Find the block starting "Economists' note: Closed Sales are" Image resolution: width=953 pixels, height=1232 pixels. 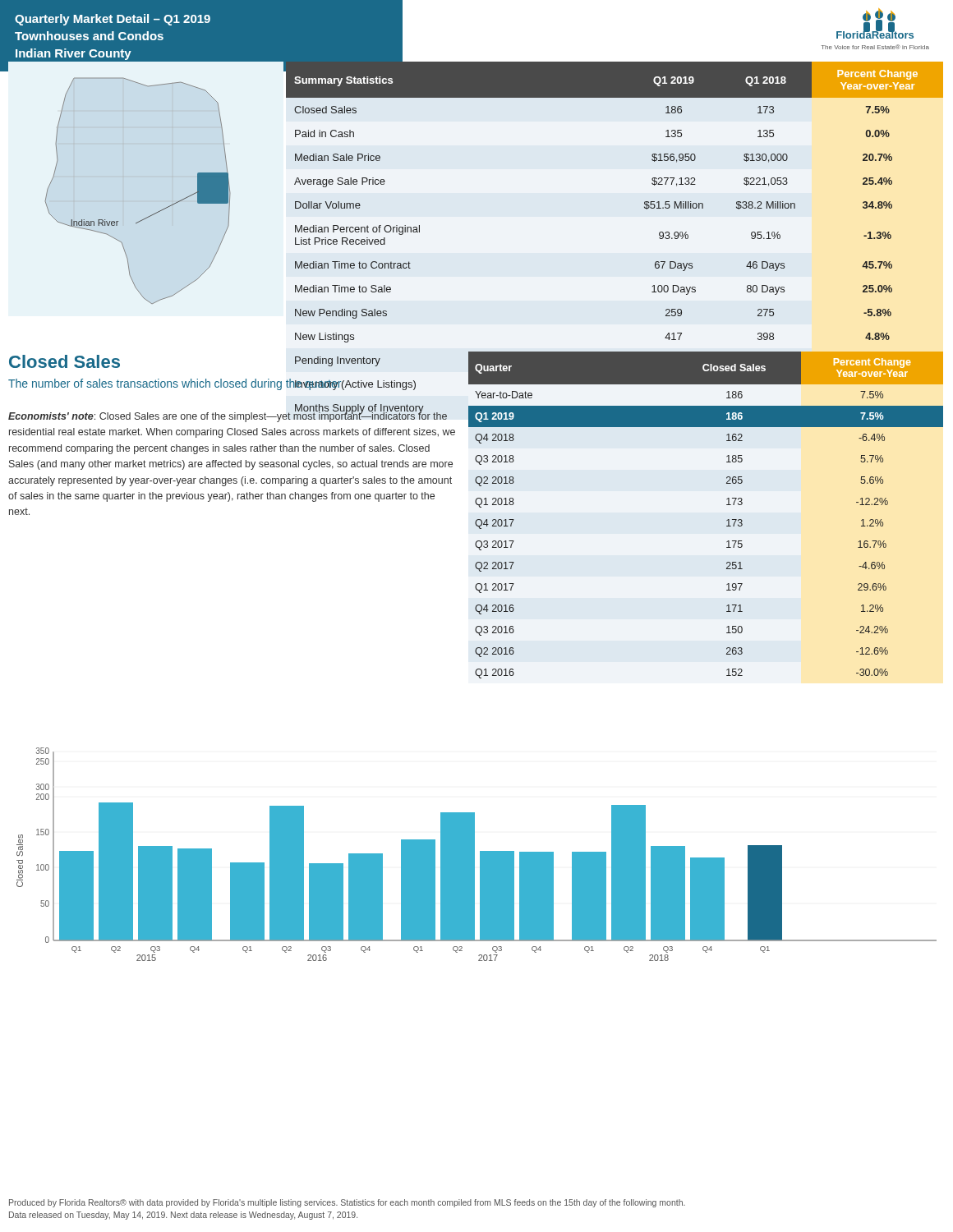click(x=232, y=464)
